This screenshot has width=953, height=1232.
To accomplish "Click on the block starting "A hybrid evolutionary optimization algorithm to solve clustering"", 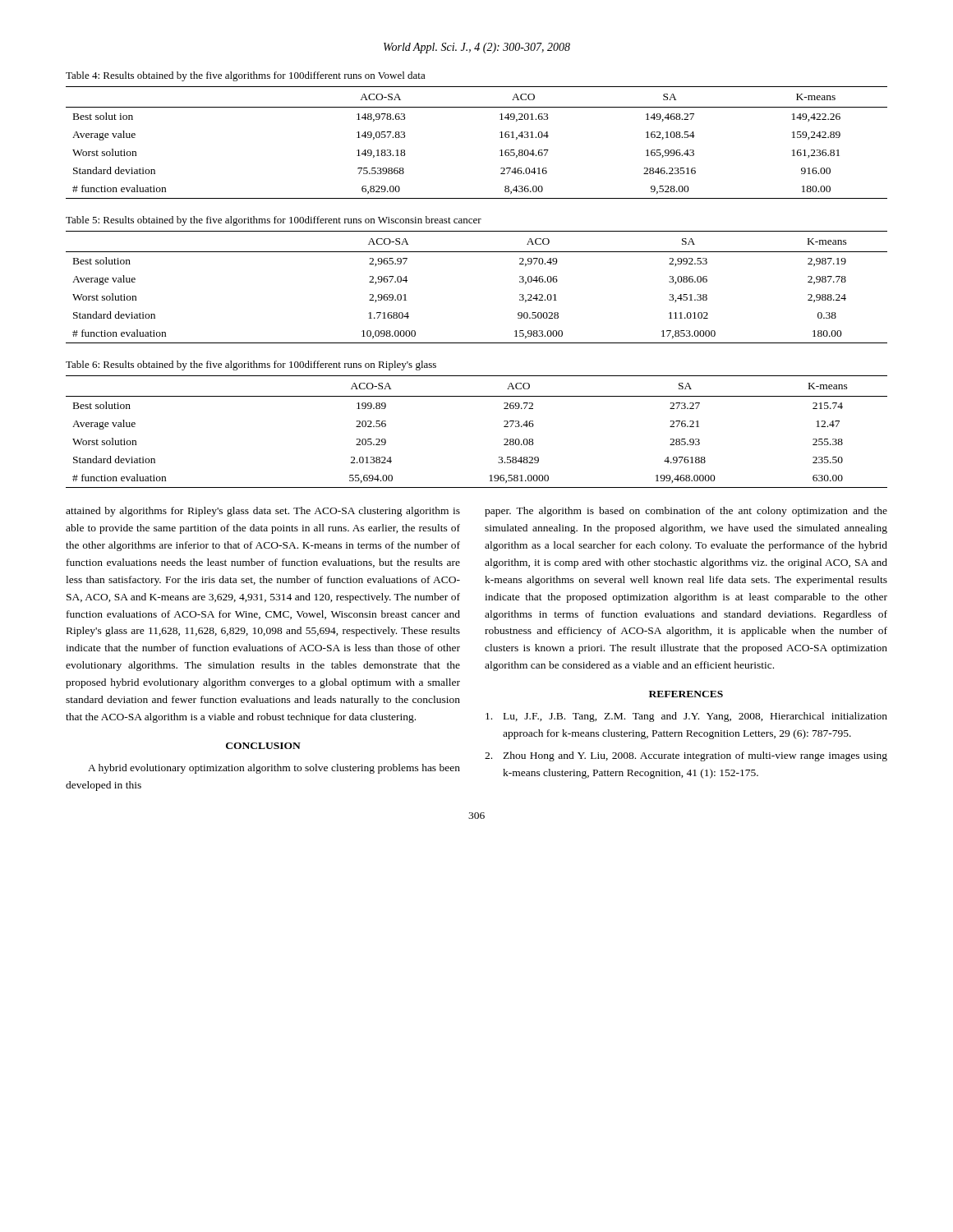I will click(263, 777).
